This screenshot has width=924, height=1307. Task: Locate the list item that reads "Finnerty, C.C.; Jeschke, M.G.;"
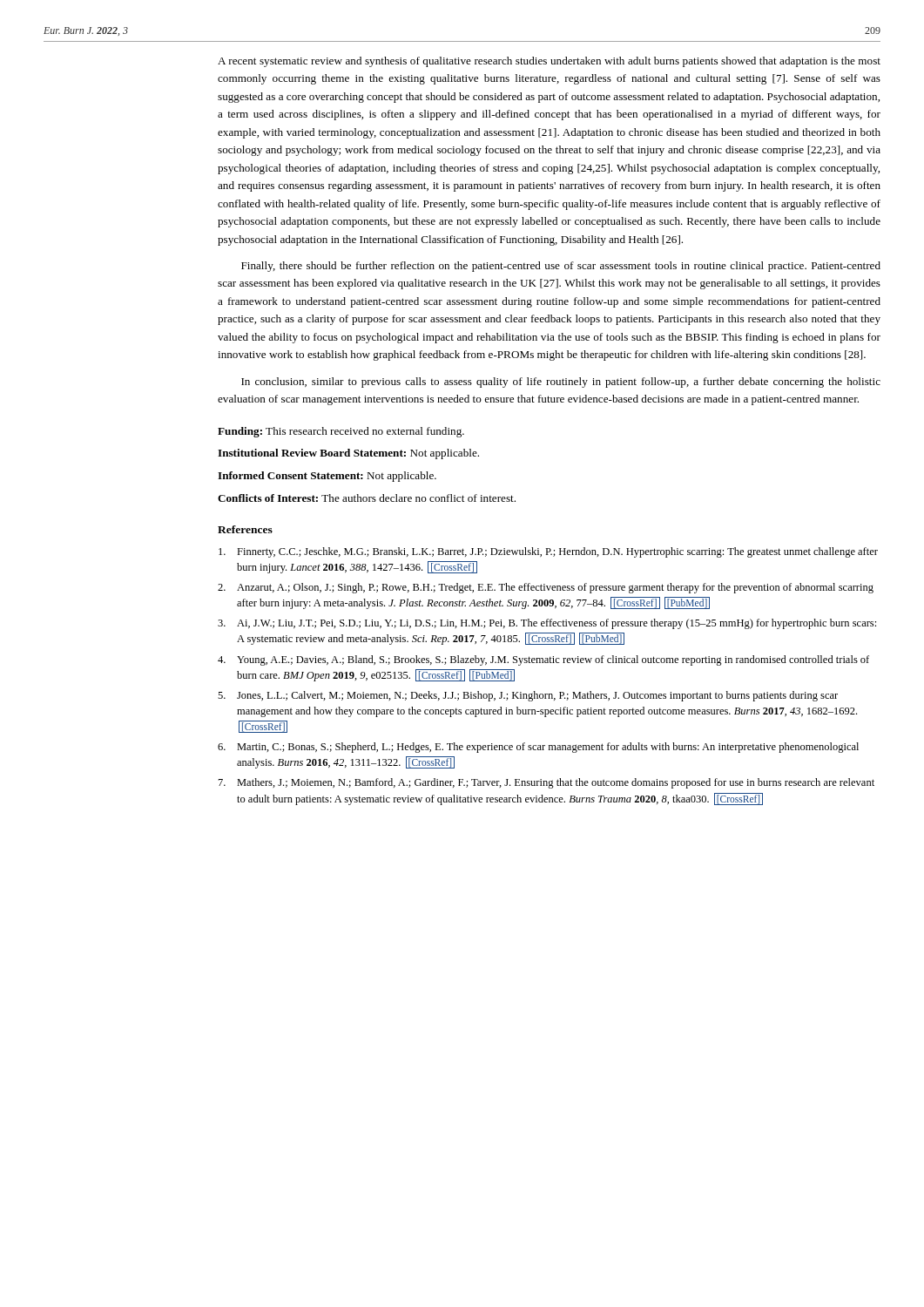549,559
